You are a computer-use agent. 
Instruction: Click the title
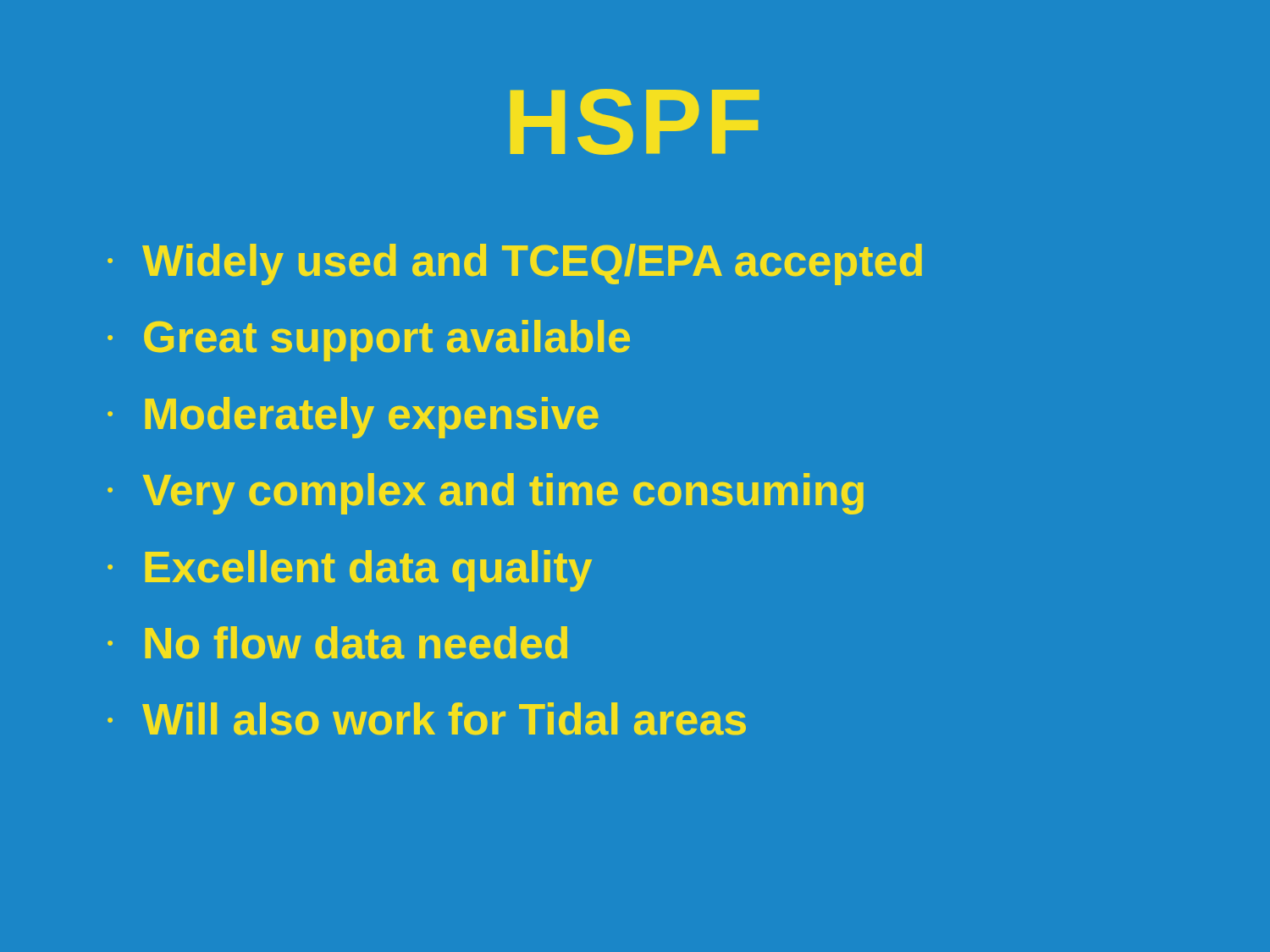click(x=635, y=121)
